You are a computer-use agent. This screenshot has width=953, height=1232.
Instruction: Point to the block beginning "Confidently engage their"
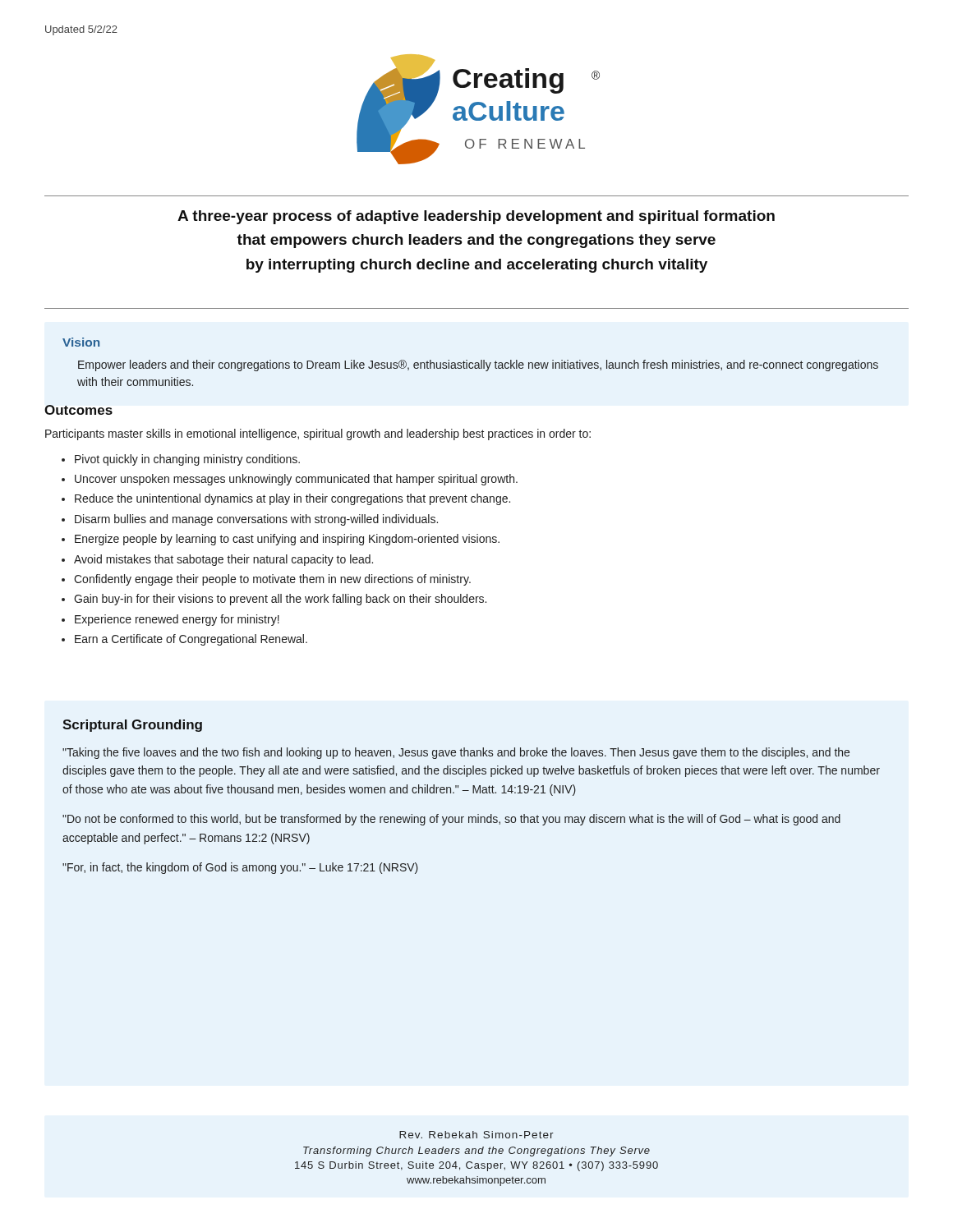pos(273,579)
